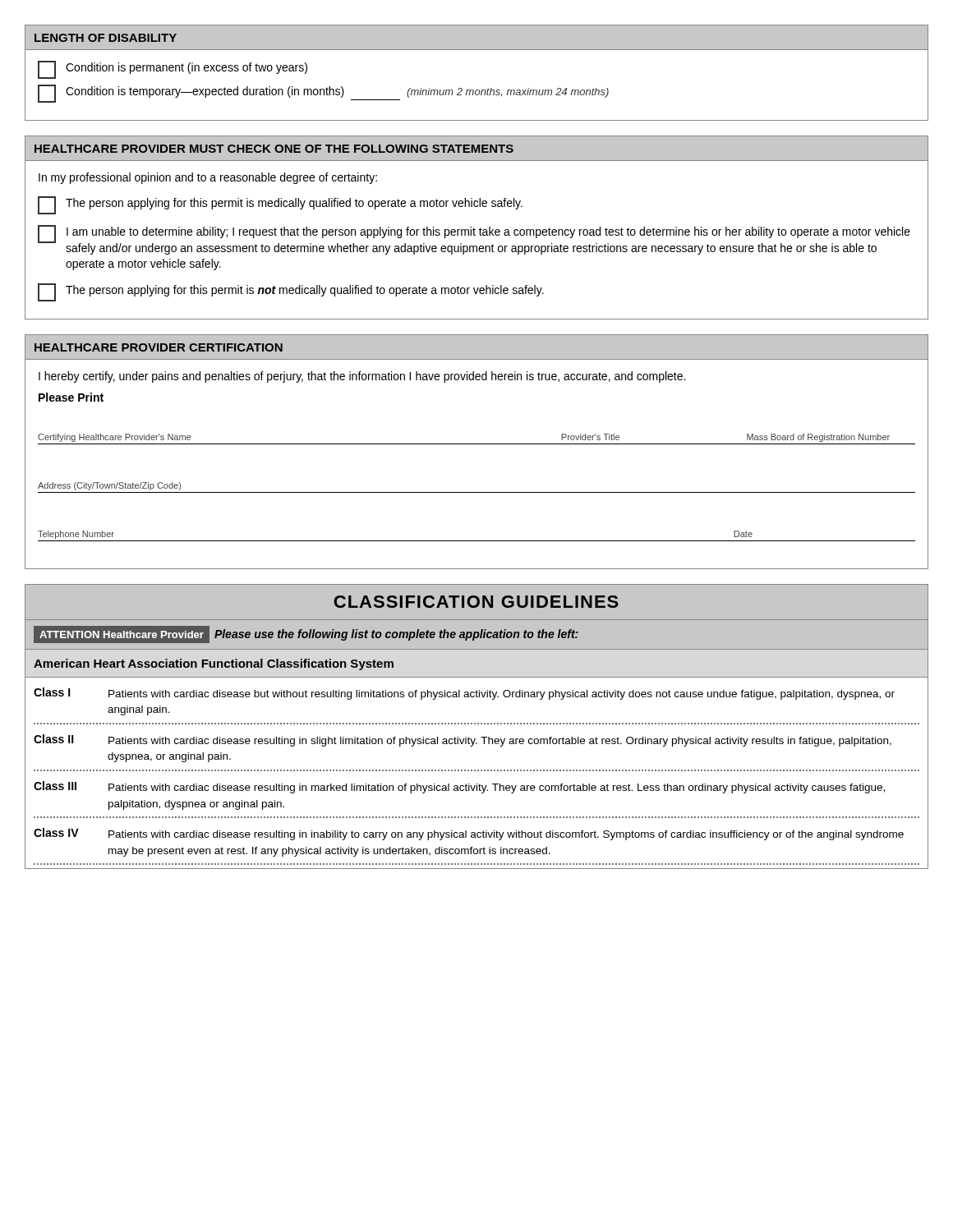Click the passage that begins "Class II Patients with"
The width and height of the screenshot is (953, 1232).
click(x=476, y=749)
